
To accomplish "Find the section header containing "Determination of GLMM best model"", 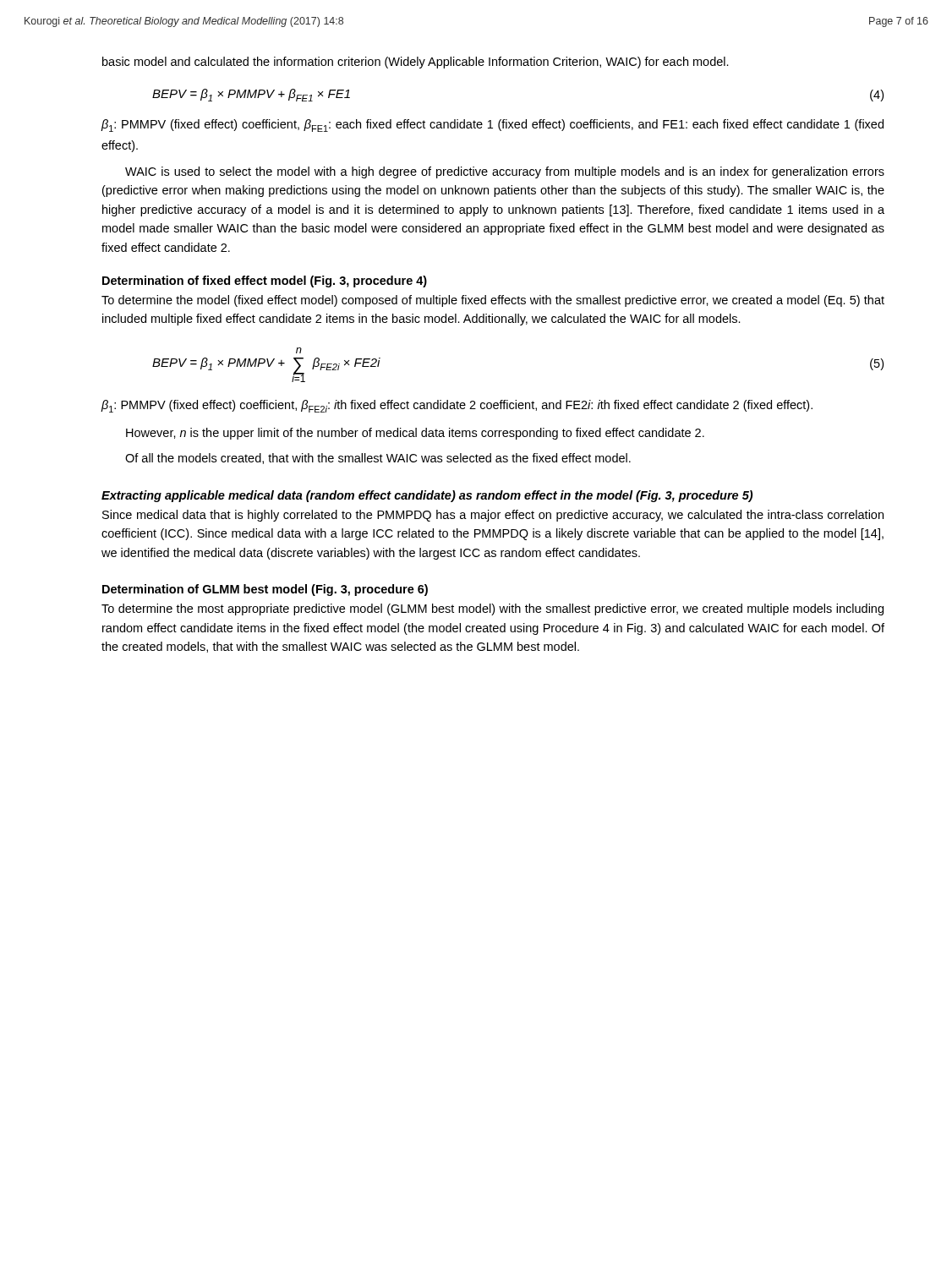I will point(265,589).
